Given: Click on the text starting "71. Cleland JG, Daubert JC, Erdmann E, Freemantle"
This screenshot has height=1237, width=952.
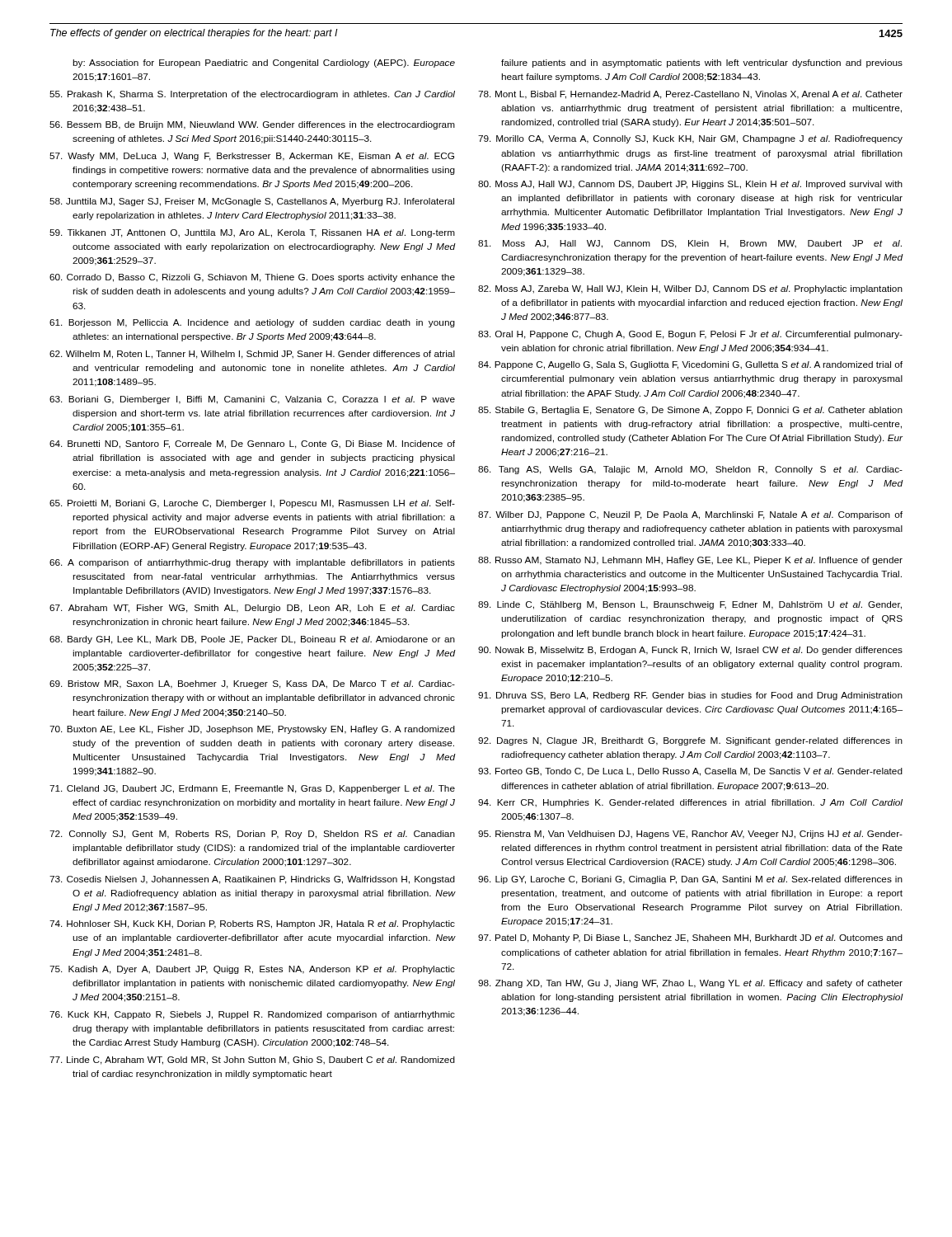Looking at the screenshot, I should 252,803.
